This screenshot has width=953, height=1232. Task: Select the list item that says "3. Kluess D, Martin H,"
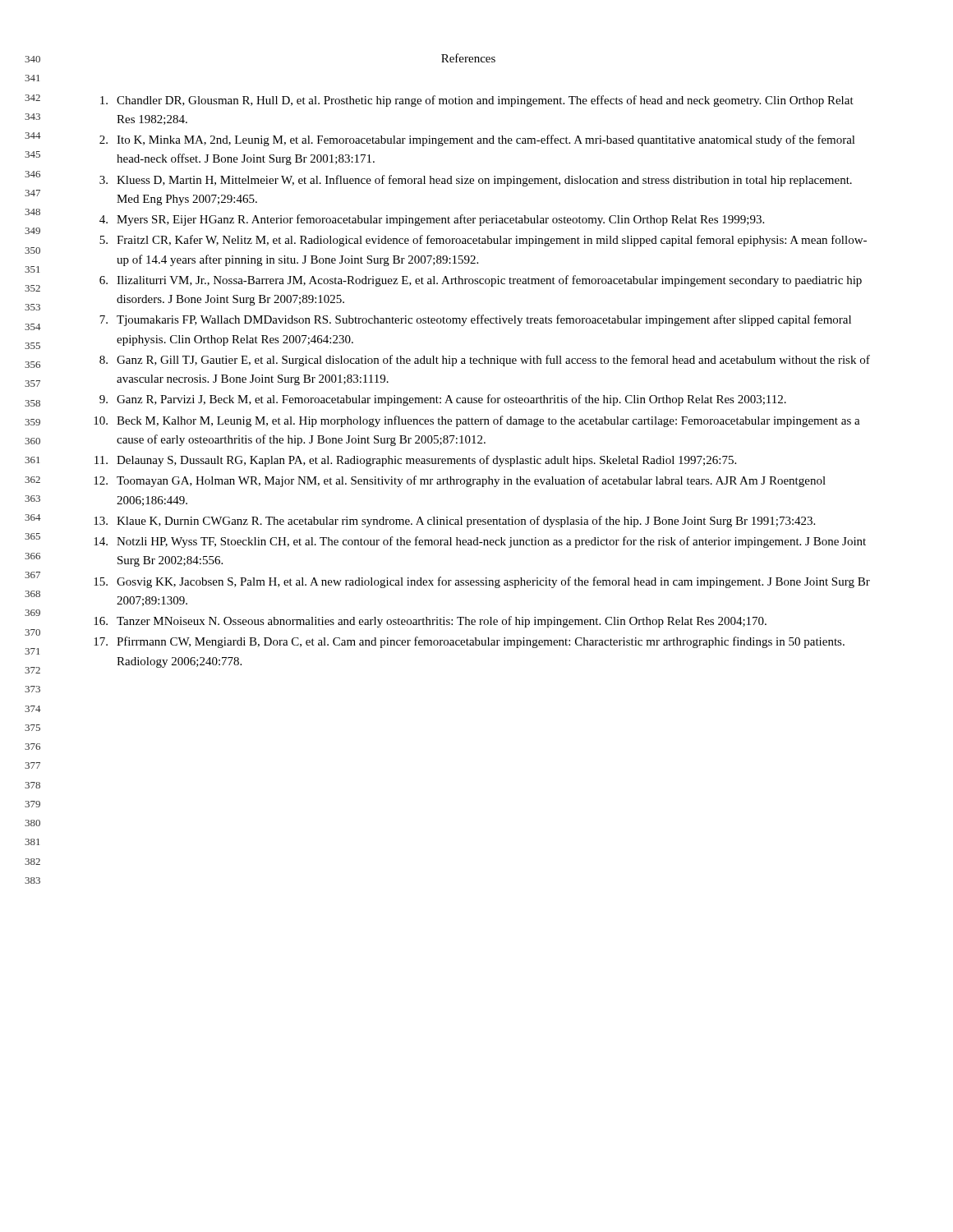pos(468,189)
